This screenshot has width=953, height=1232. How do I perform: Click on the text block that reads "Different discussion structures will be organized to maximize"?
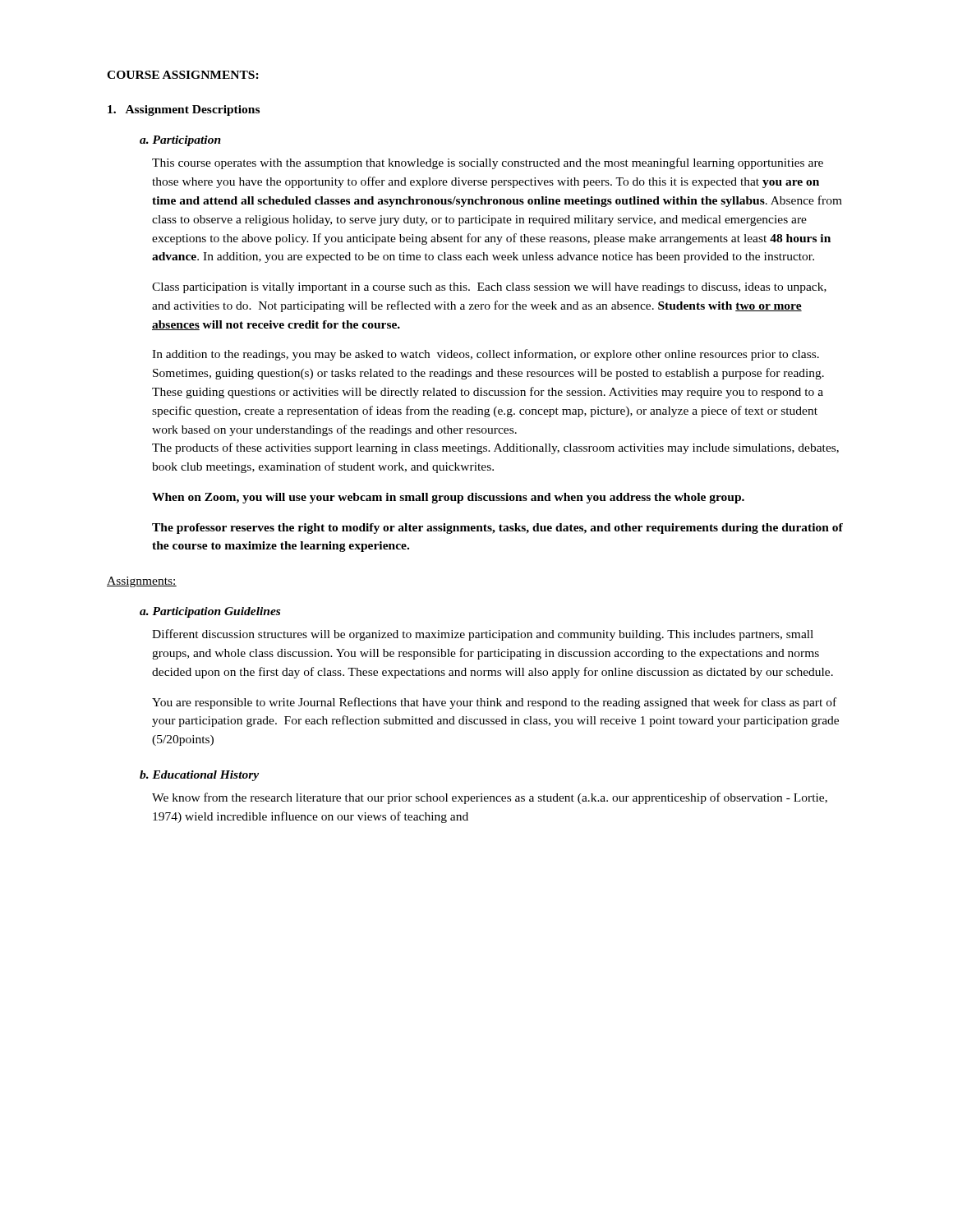click(x=493, y=653)
